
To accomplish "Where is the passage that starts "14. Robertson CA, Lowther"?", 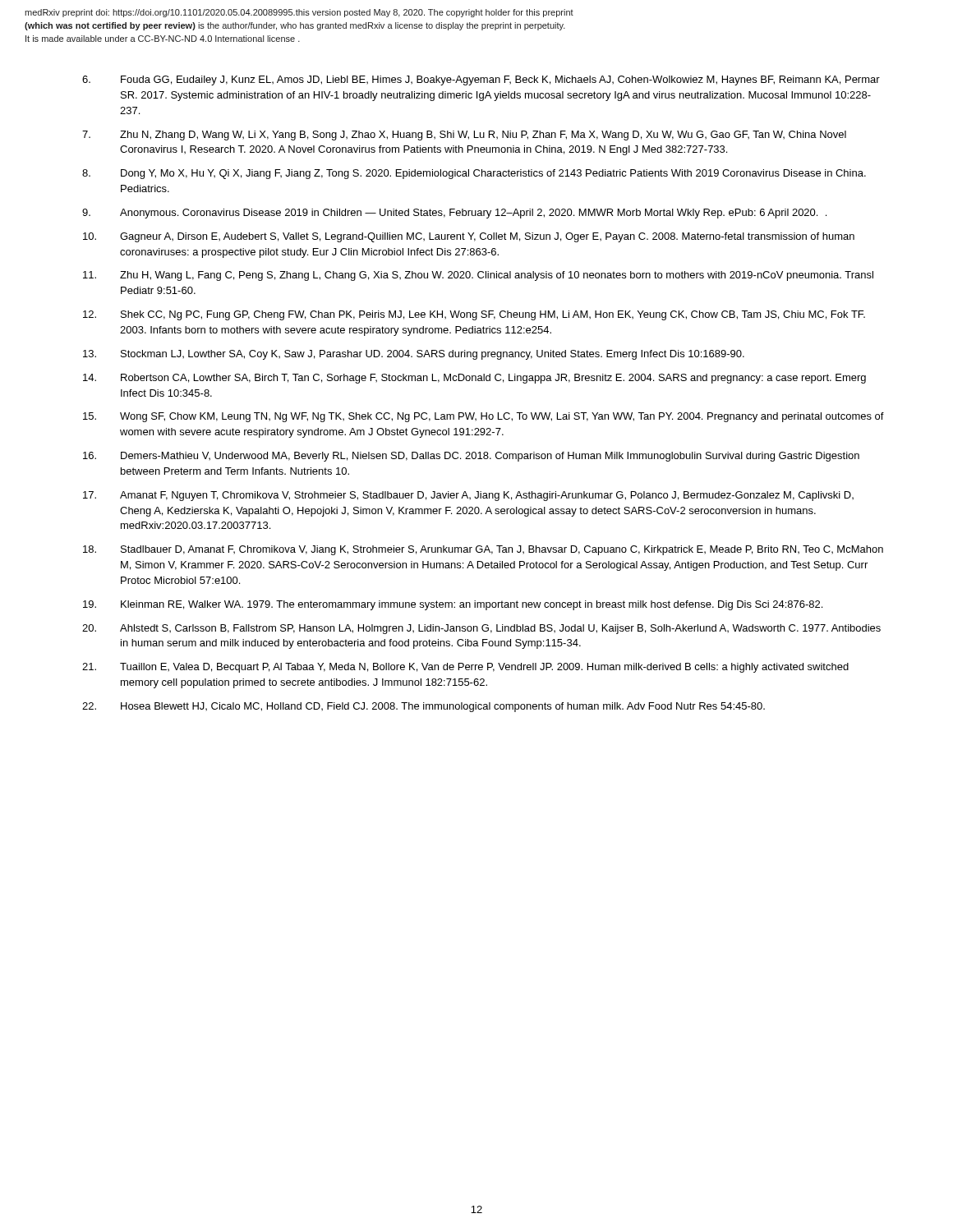I will click(x=485, y=386).
